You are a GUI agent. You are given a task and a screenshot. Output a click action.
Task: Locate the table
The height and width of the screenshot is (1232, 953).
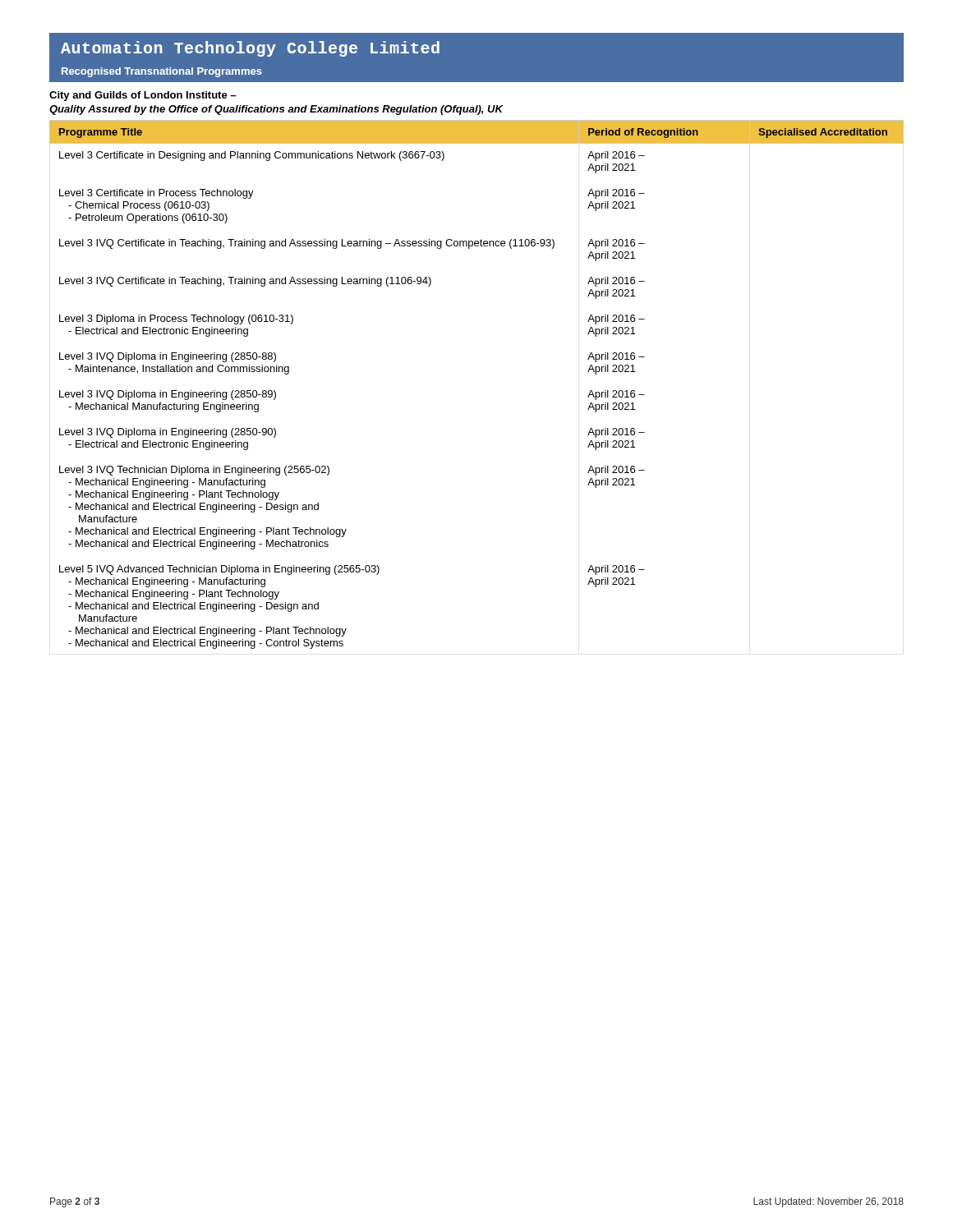[x=476, y=387]
